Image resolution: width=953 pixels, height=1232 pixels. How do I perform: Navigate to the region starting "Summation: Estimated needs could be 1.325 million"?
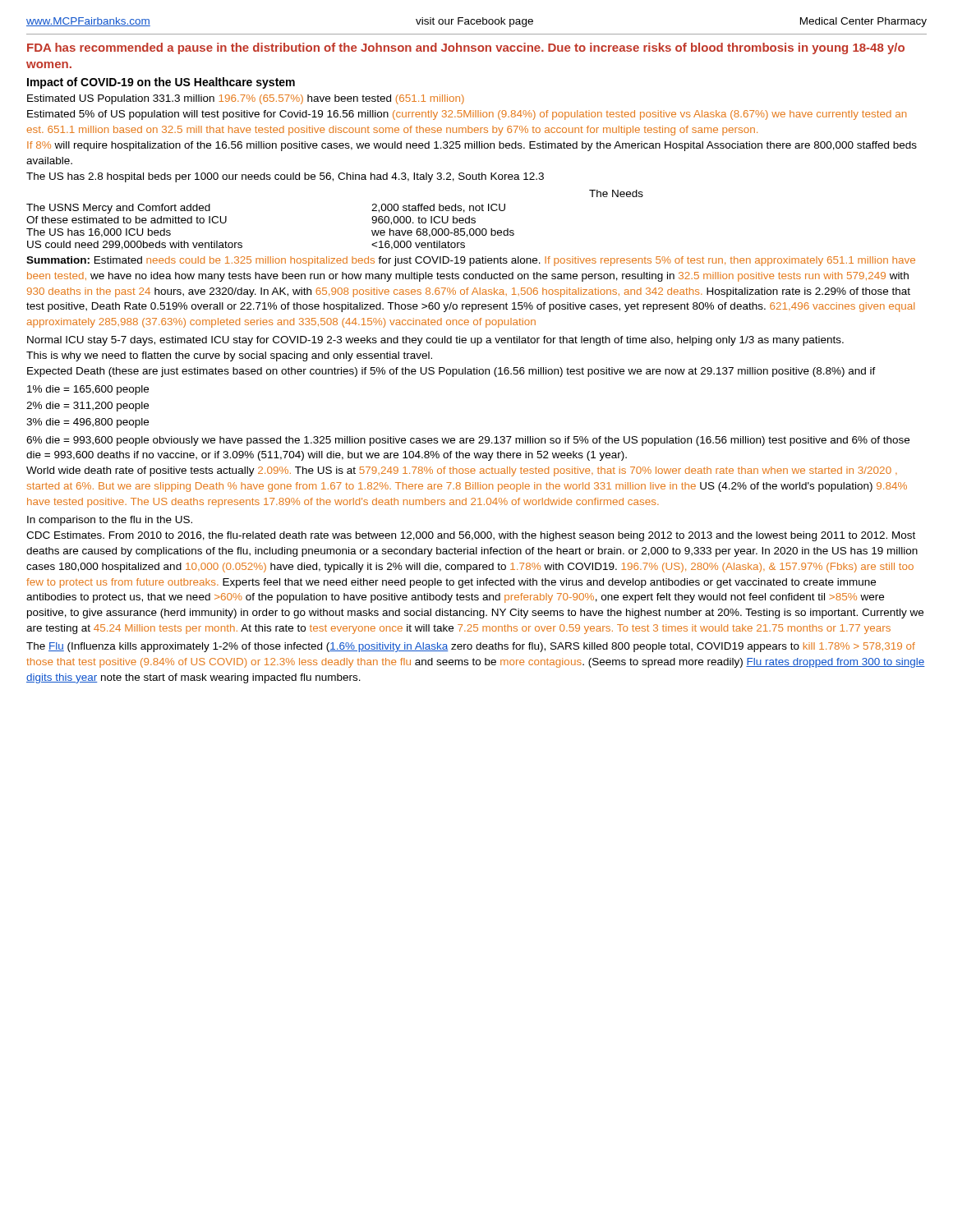click(471, 291)
